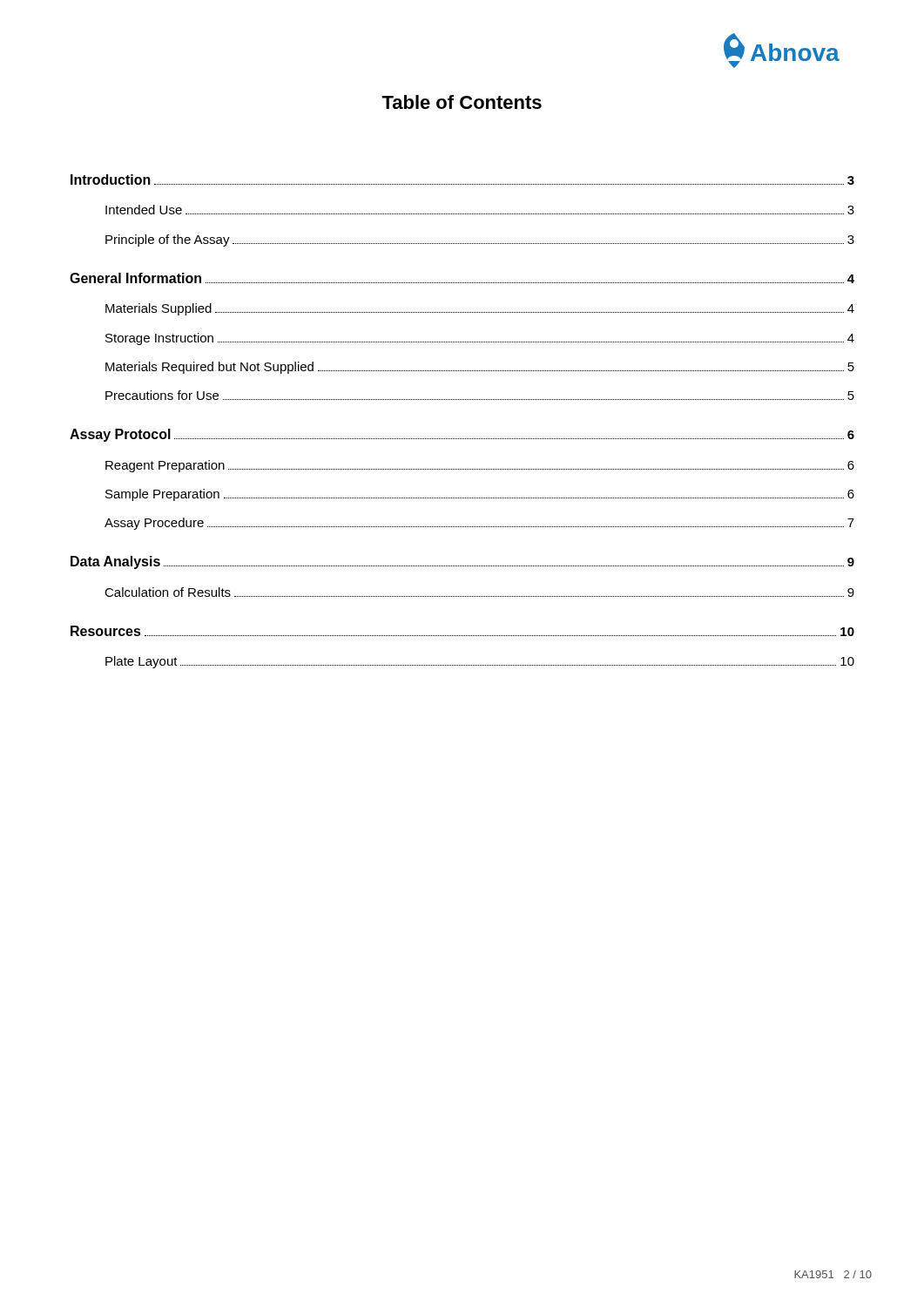Locate the text starting "Storage Instruction 4"
The height and width of the screenshot is (1307, 924).
[x=462, y=337]
